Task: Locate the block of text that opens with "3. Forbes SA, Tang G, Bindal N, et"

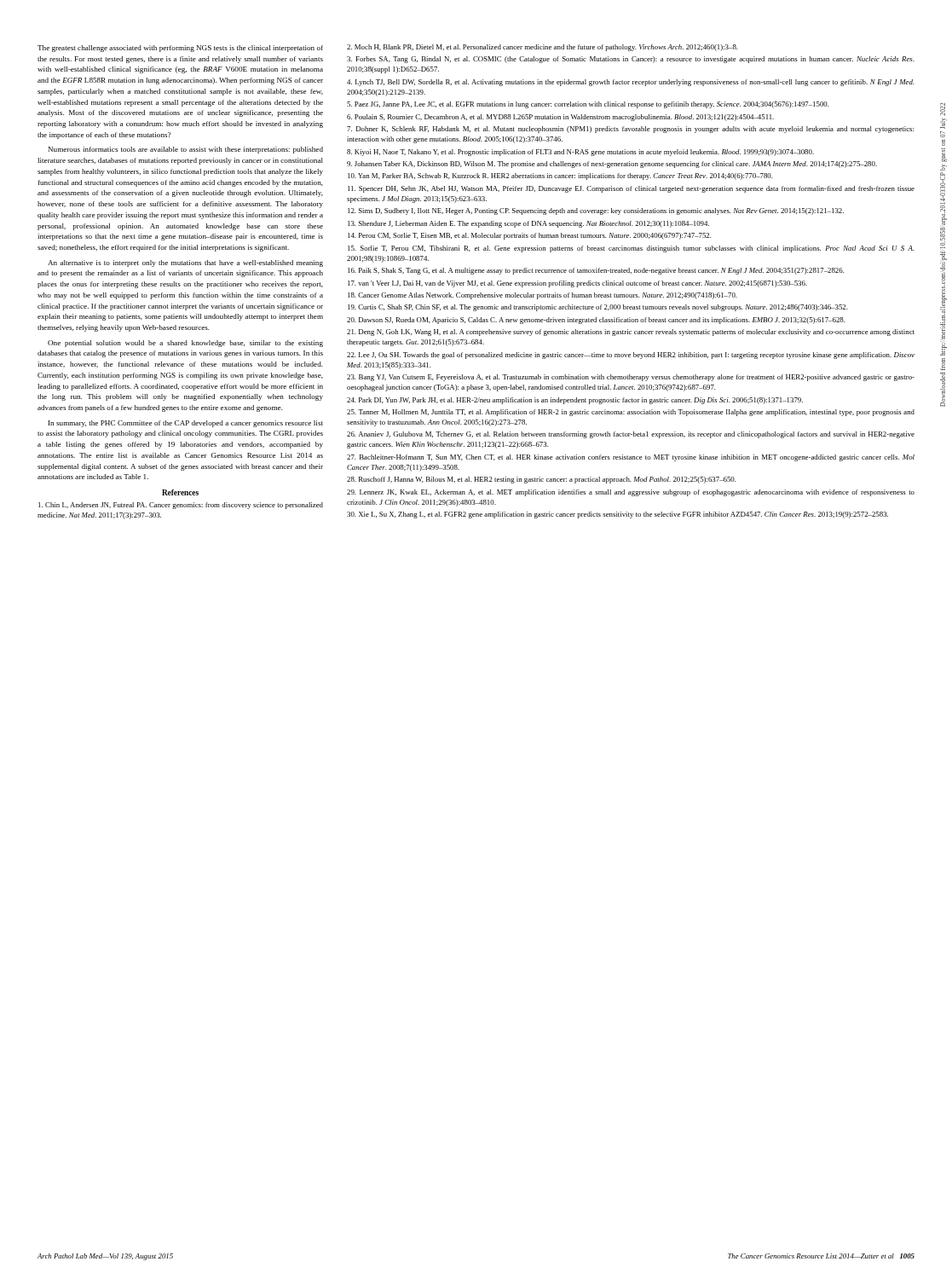Action: (631, 64)
